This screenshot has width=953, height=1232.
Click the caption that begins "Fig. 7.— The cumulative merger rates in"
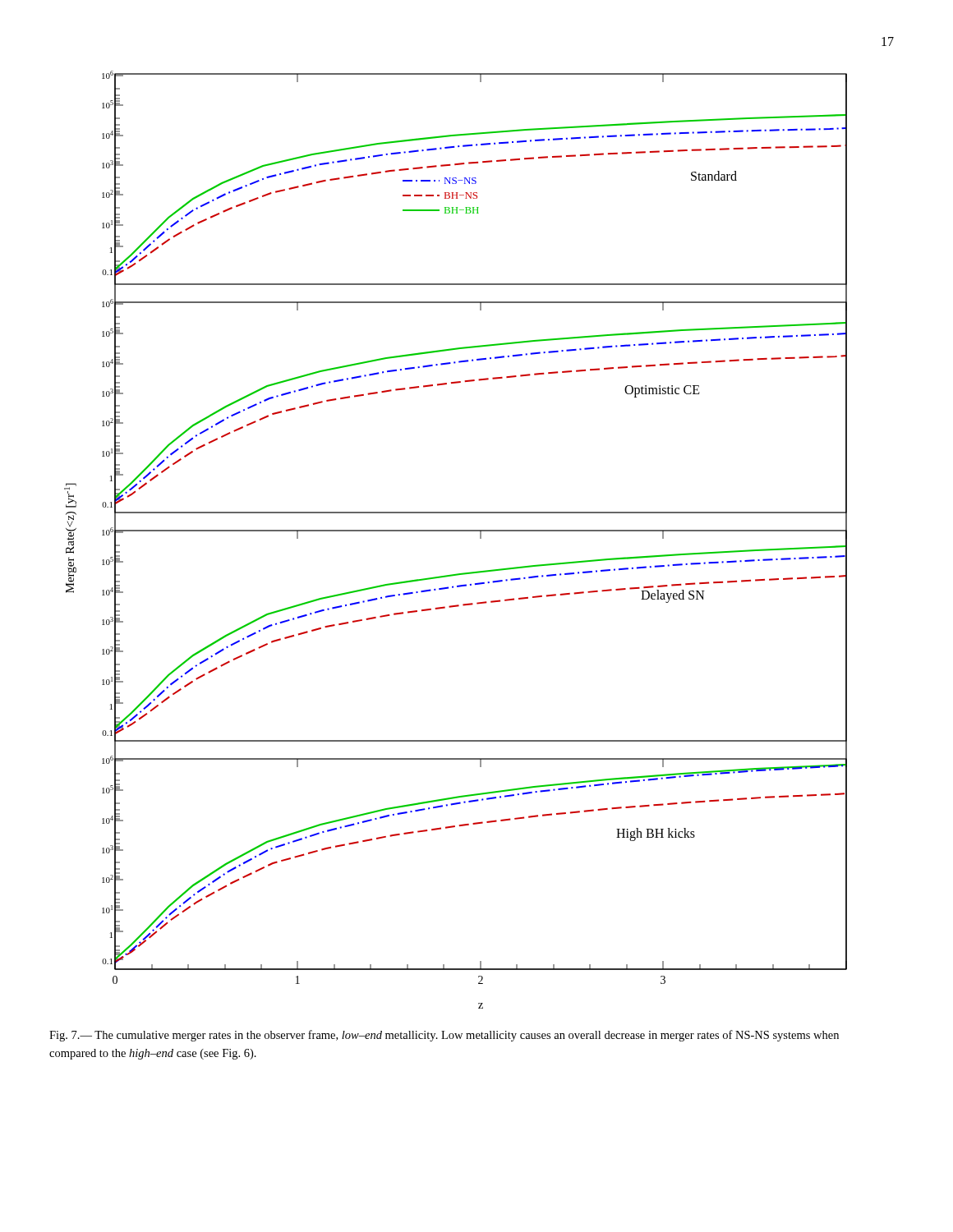coord(444,1044)
